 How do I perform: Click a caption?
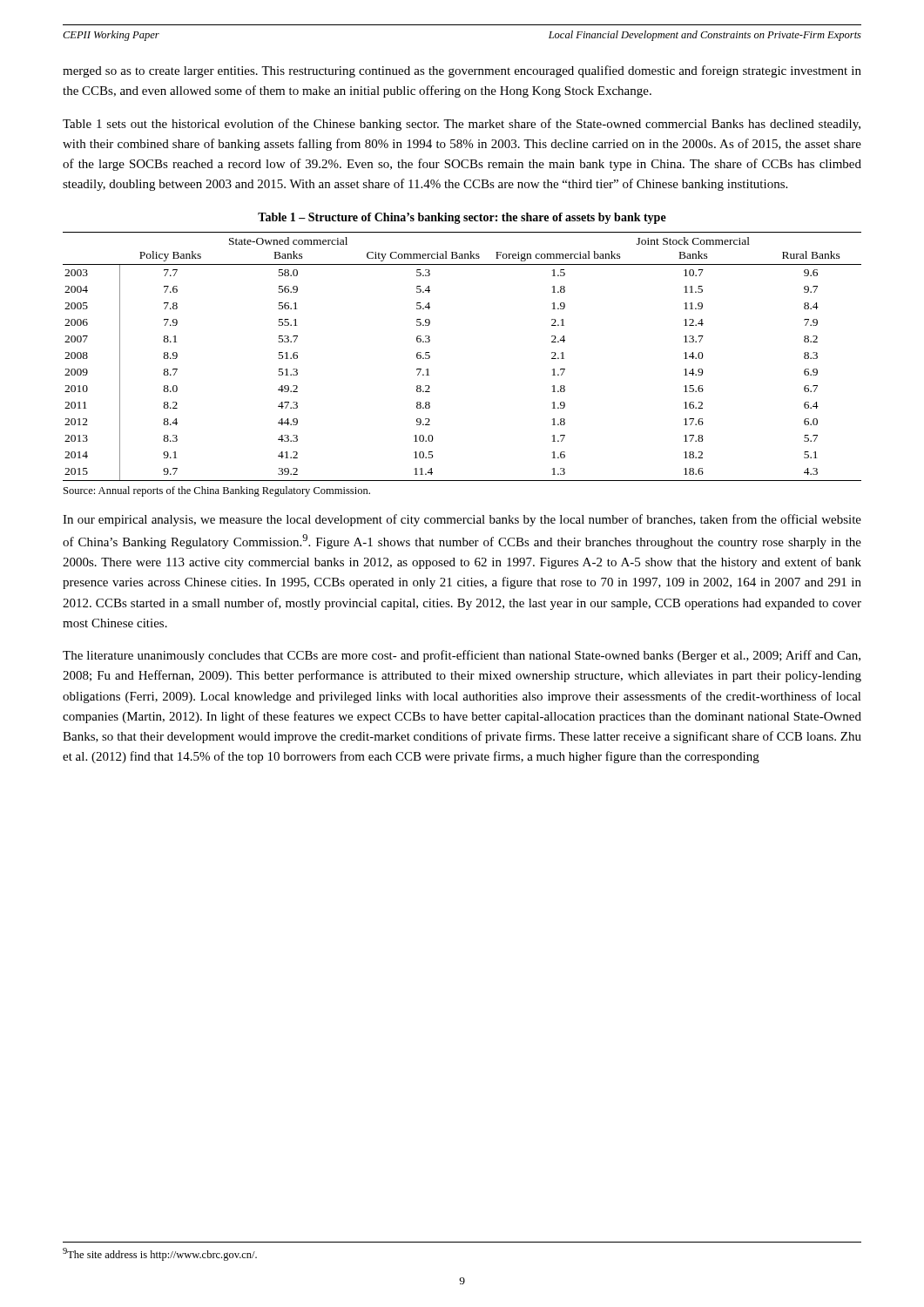click(462, 217)
